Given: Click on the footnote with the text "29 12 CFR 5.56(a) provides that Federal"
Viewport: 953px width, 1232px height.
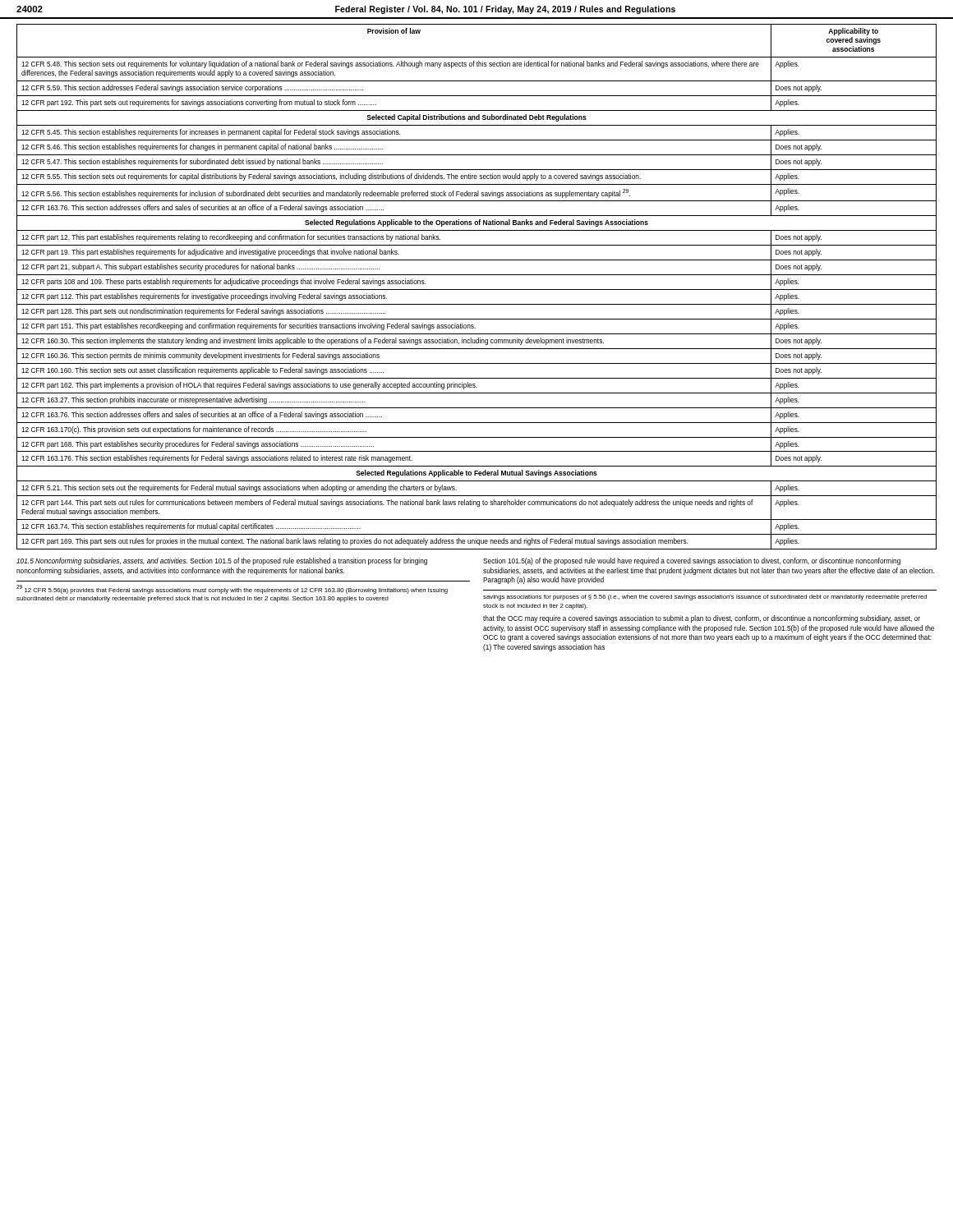Looking at the screenshot, I should tap(232, 593).
